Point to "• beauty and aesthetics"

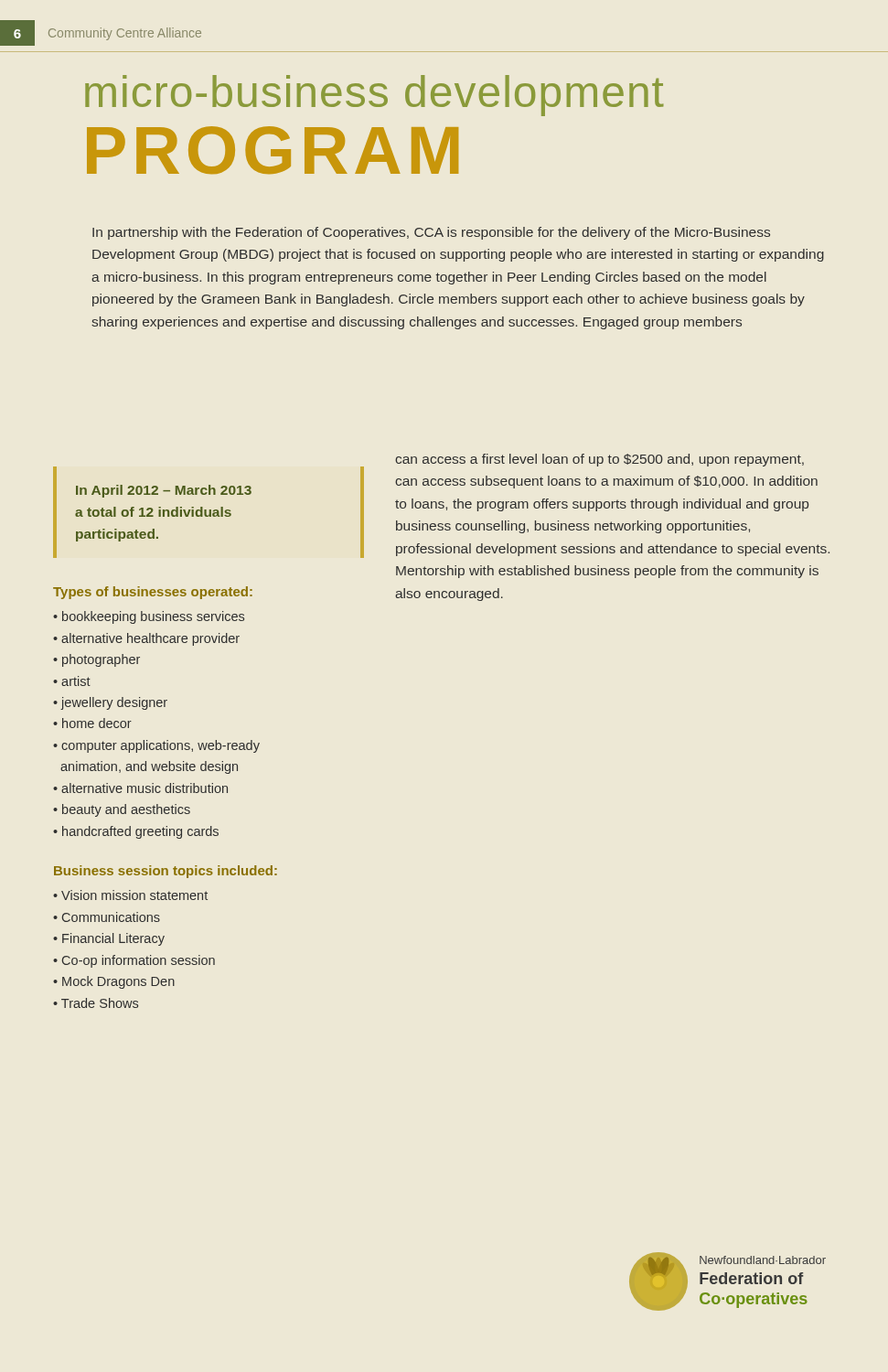click(x=122, y=810)
